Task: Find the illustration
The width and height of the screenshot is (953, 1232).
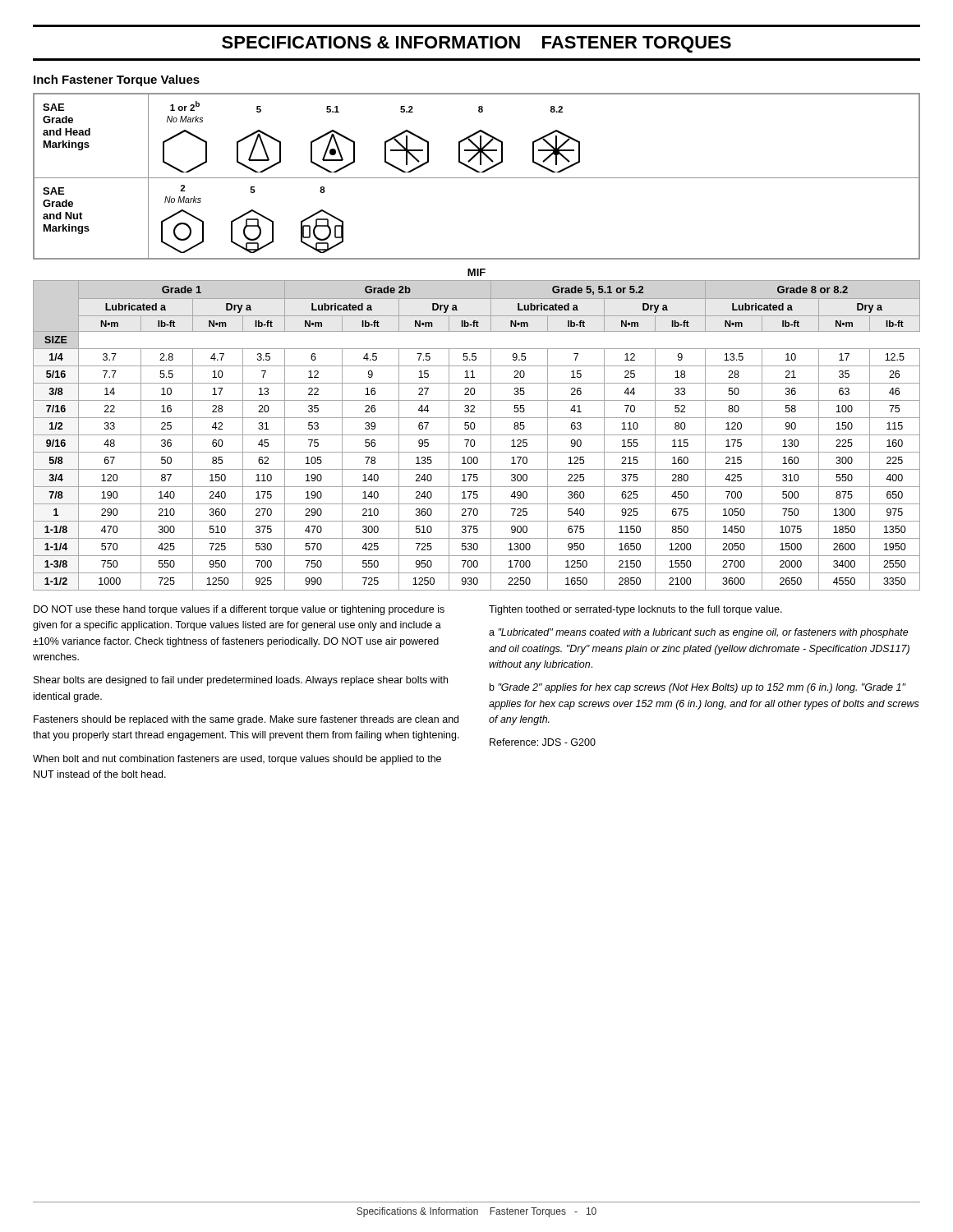Action: [x=476, y=176]
